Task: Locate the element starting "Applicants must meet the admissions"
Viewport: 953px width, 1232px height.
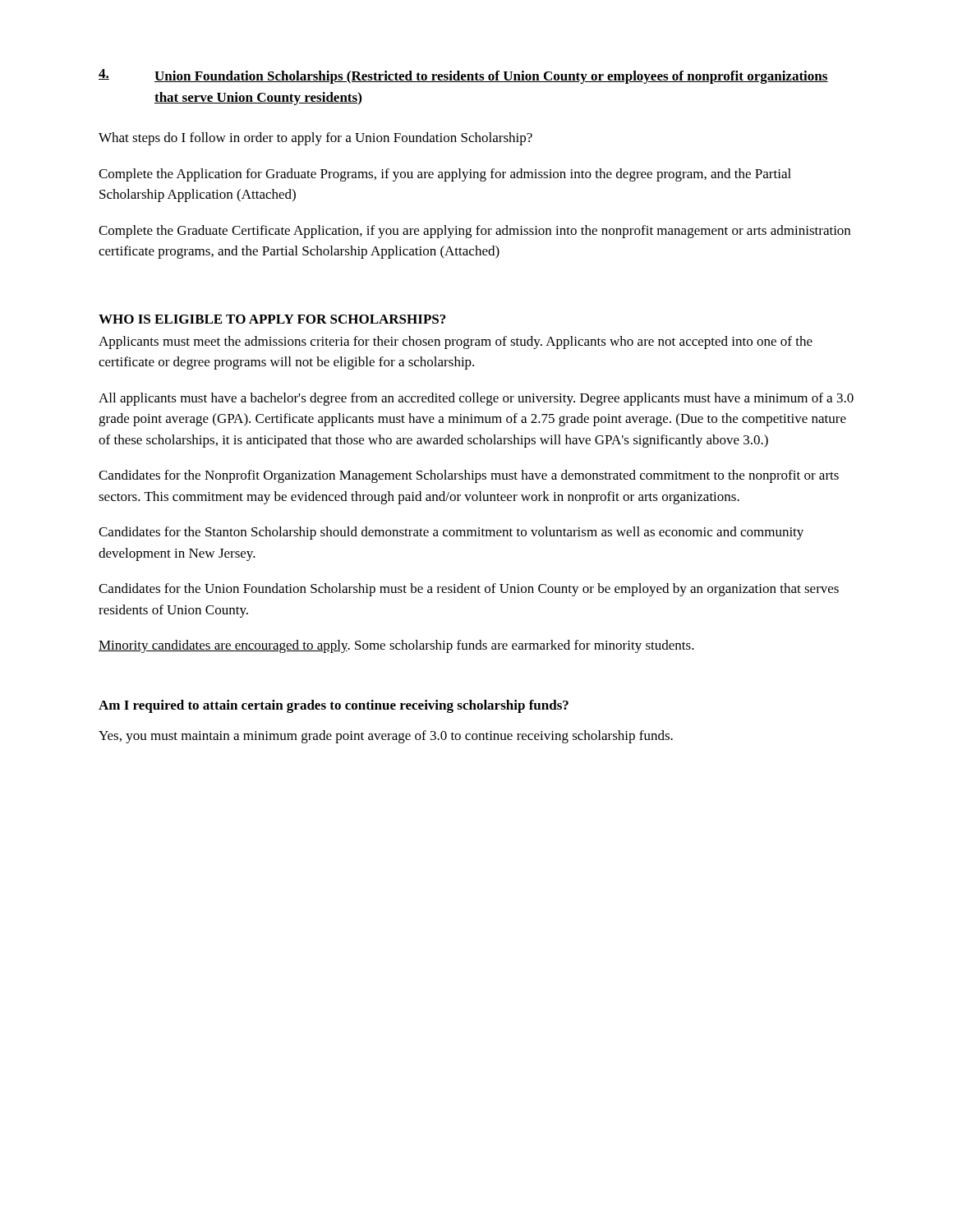Action: 456,351
